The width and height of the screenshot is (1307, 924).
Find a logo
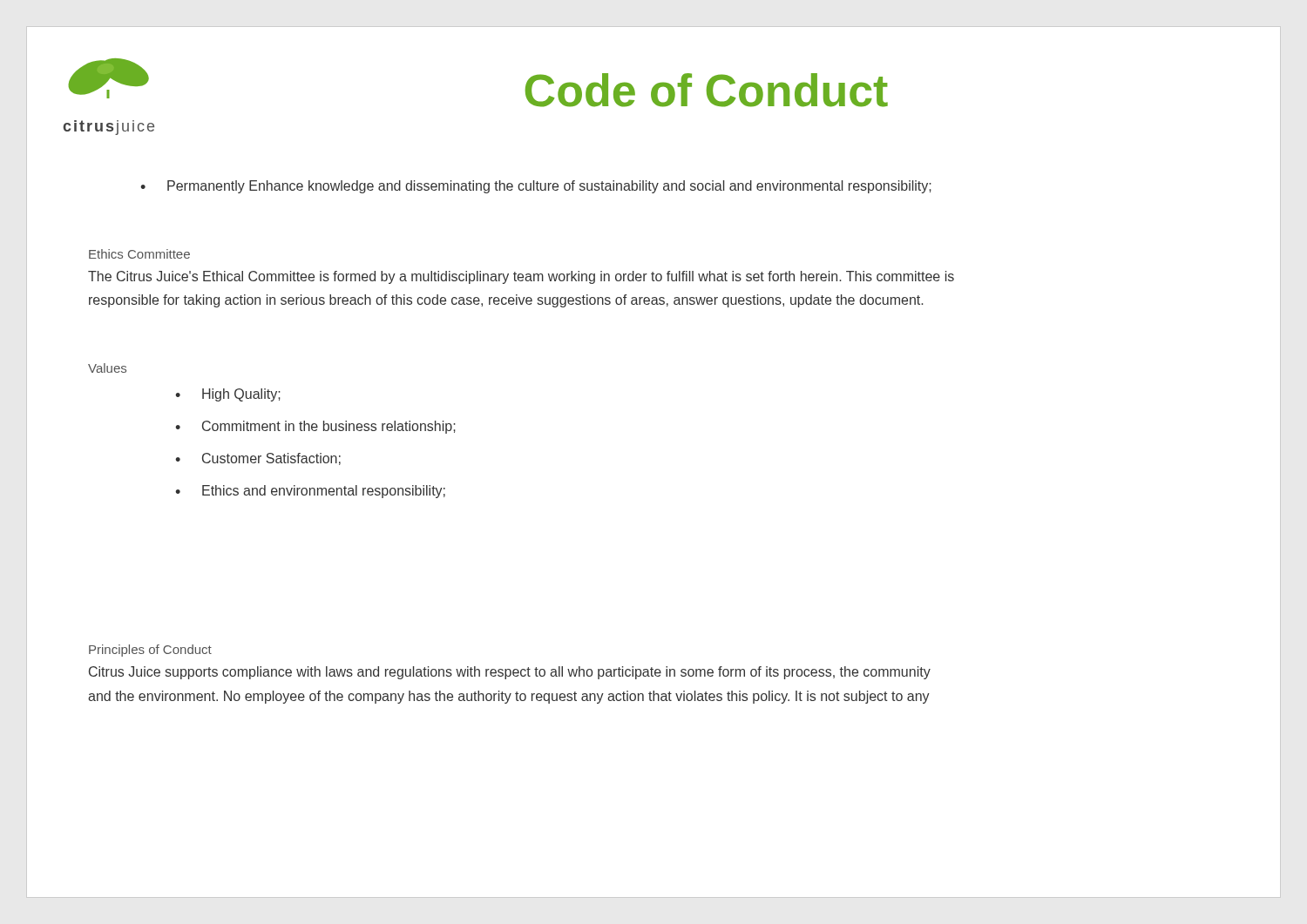[110, 90]
